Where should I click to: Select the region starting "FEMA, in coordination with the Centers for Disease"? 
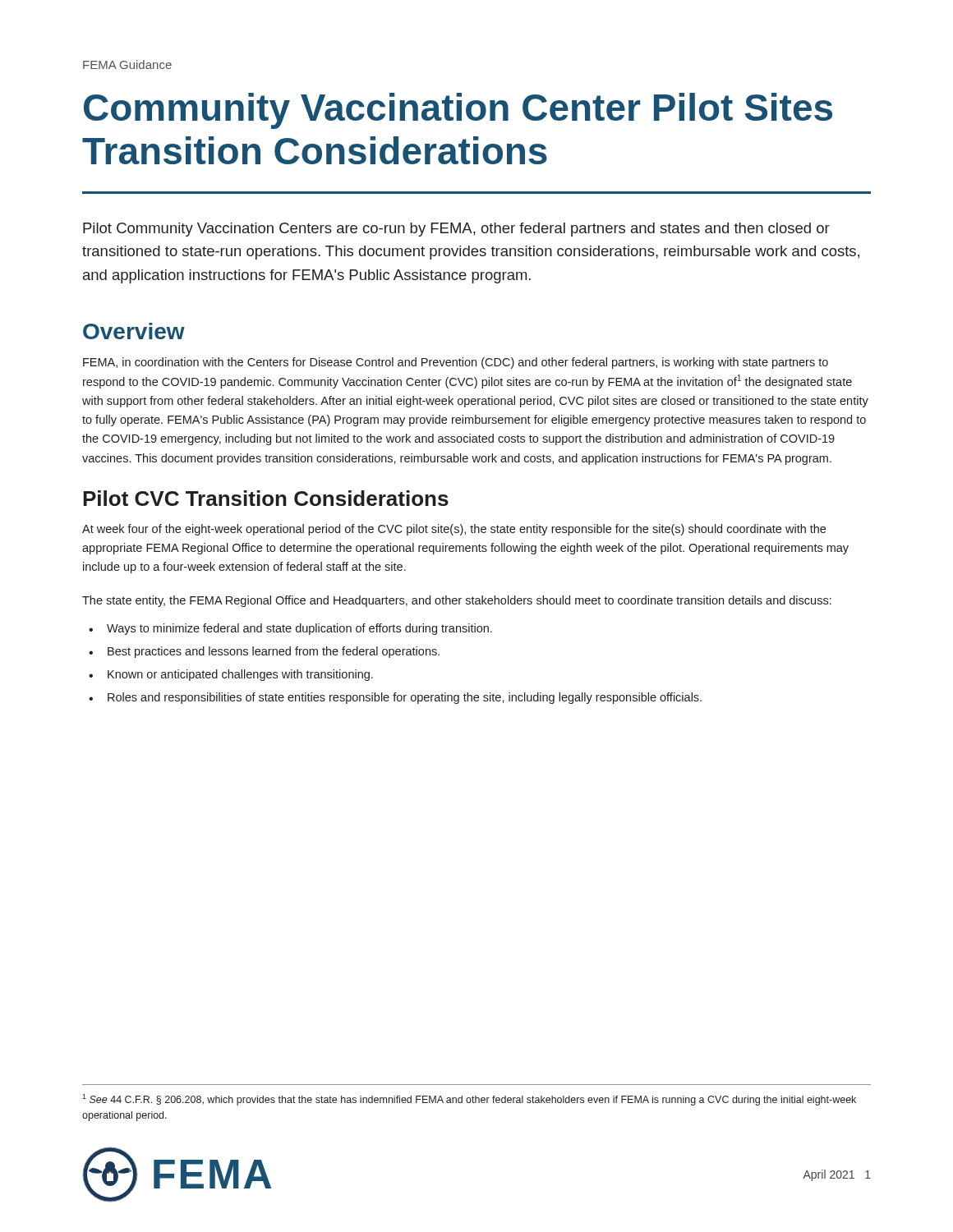[x=475, y=410]
